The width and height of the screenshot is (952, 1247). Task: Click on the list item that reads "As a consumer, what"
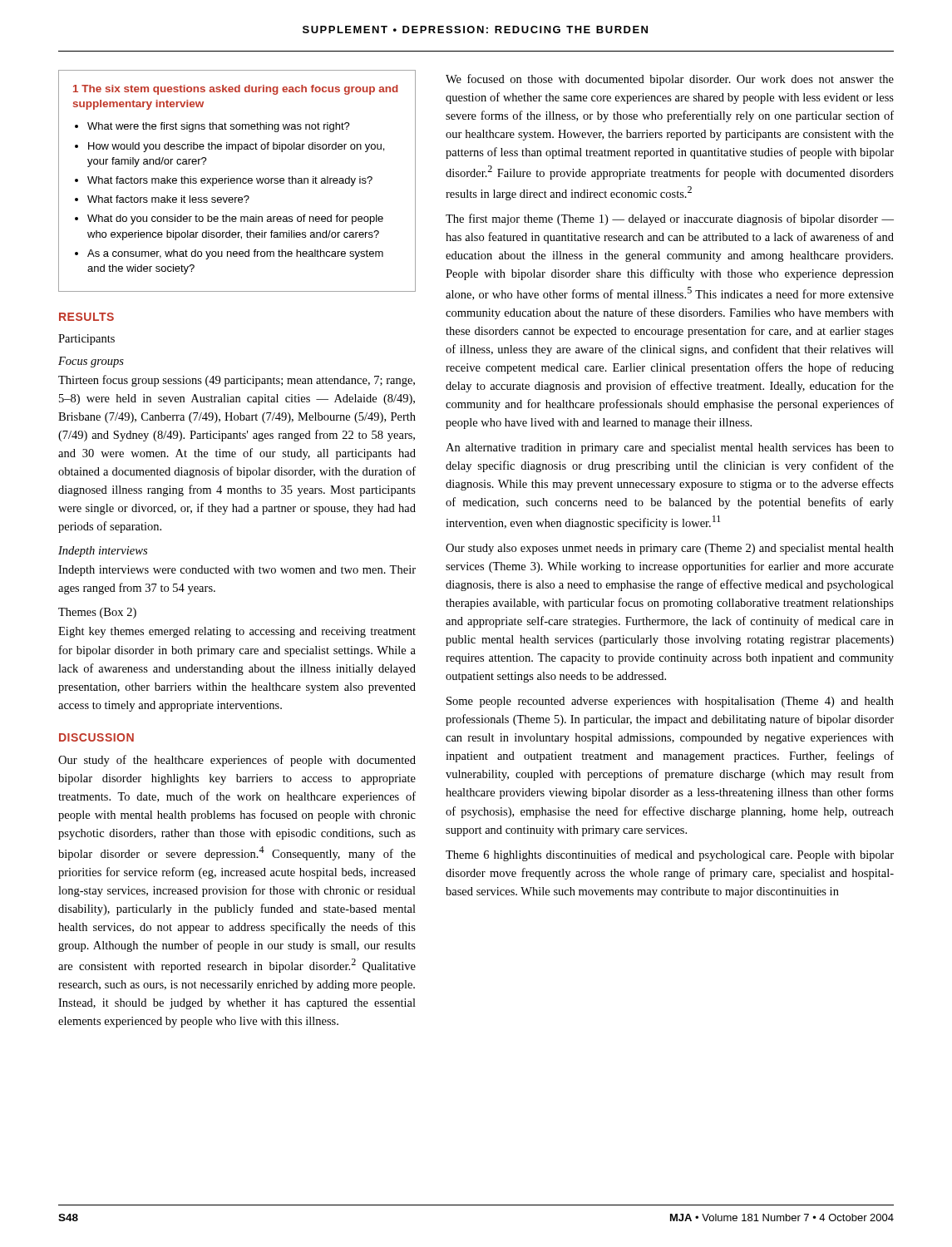click(x=235, y=260)
